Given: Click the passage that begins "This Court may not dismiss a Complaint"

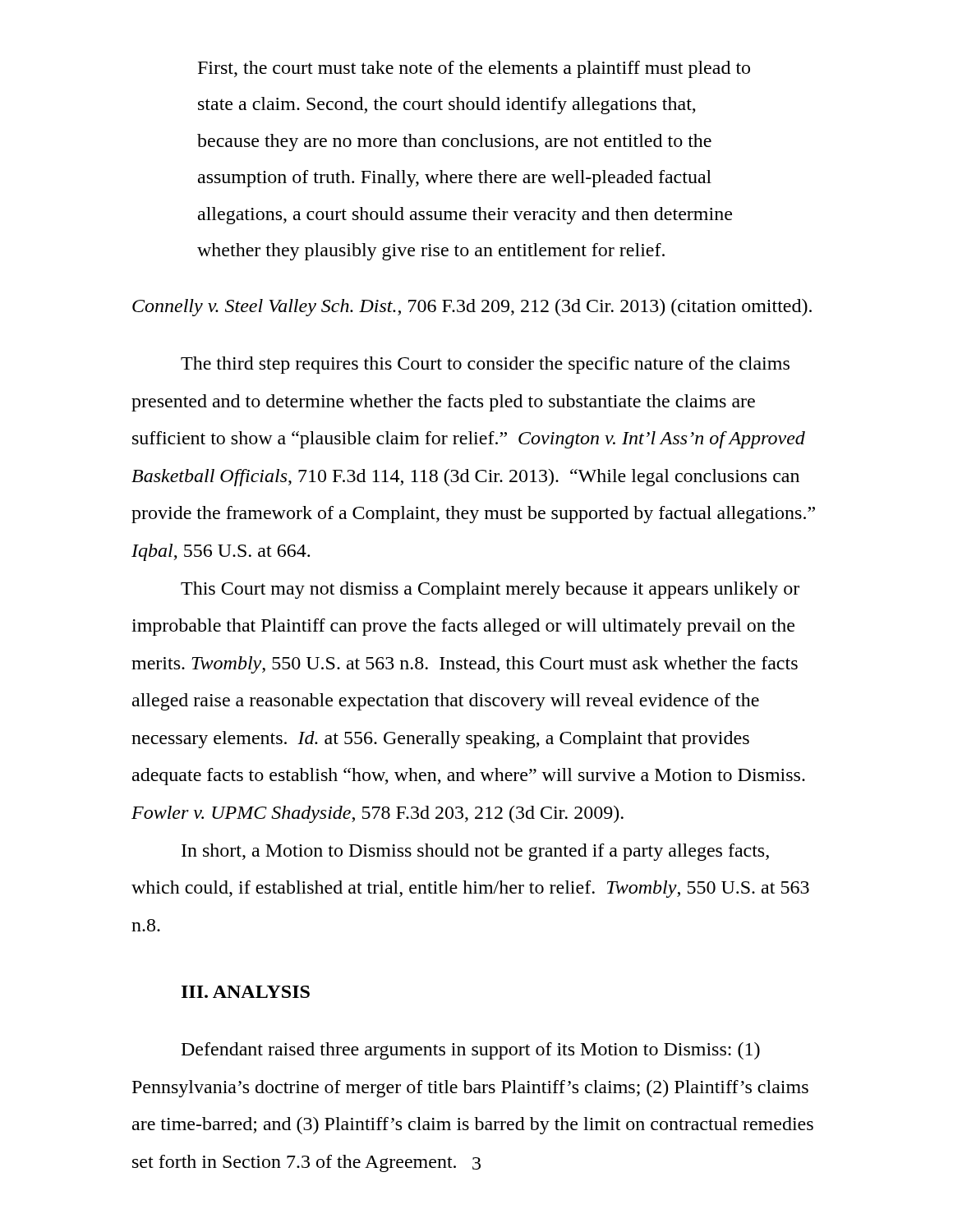Looking at the screenshot, I should click(x=471, y=700).
